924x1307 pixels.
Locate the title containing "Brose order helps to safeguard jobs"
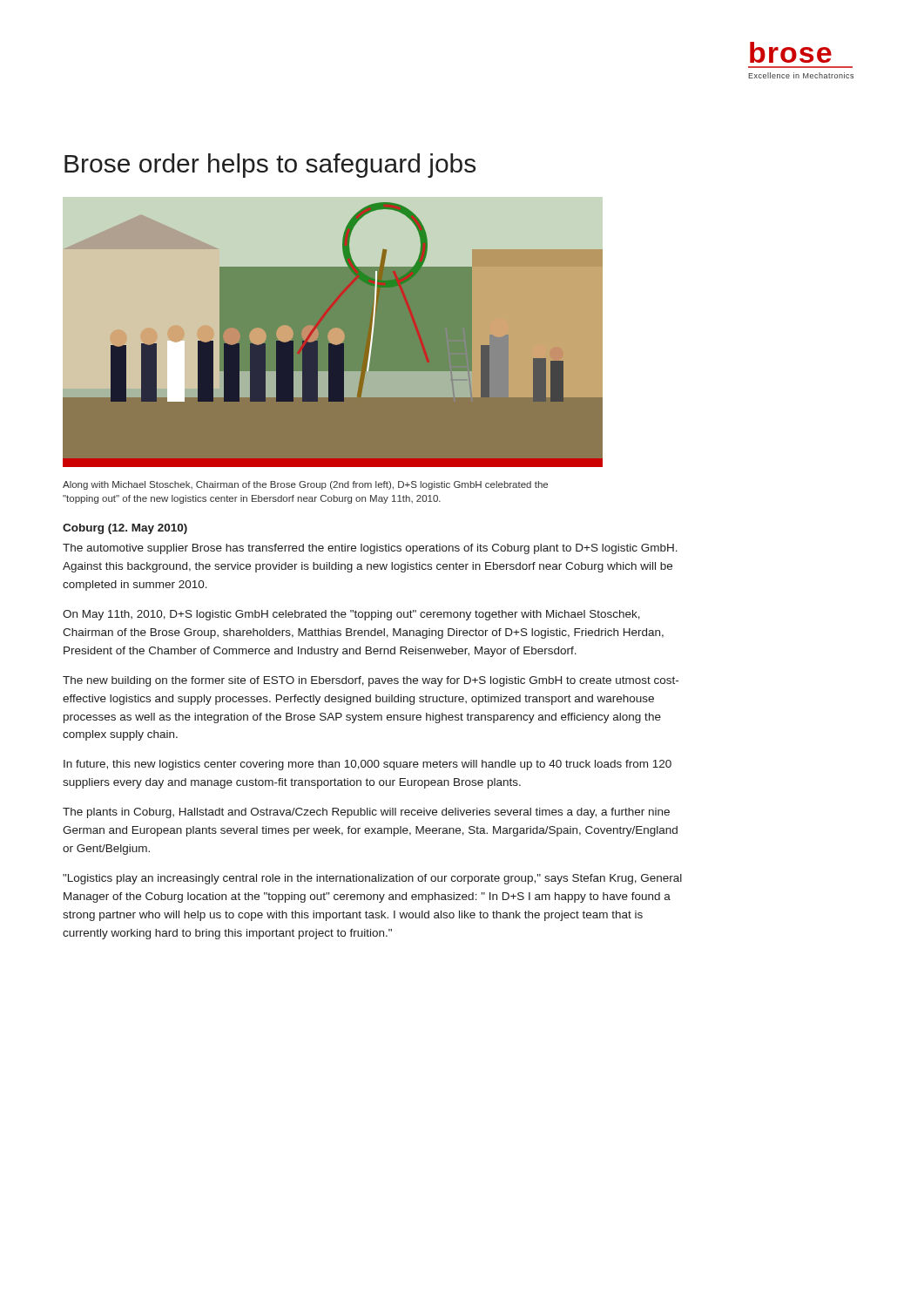pos(270,163)
